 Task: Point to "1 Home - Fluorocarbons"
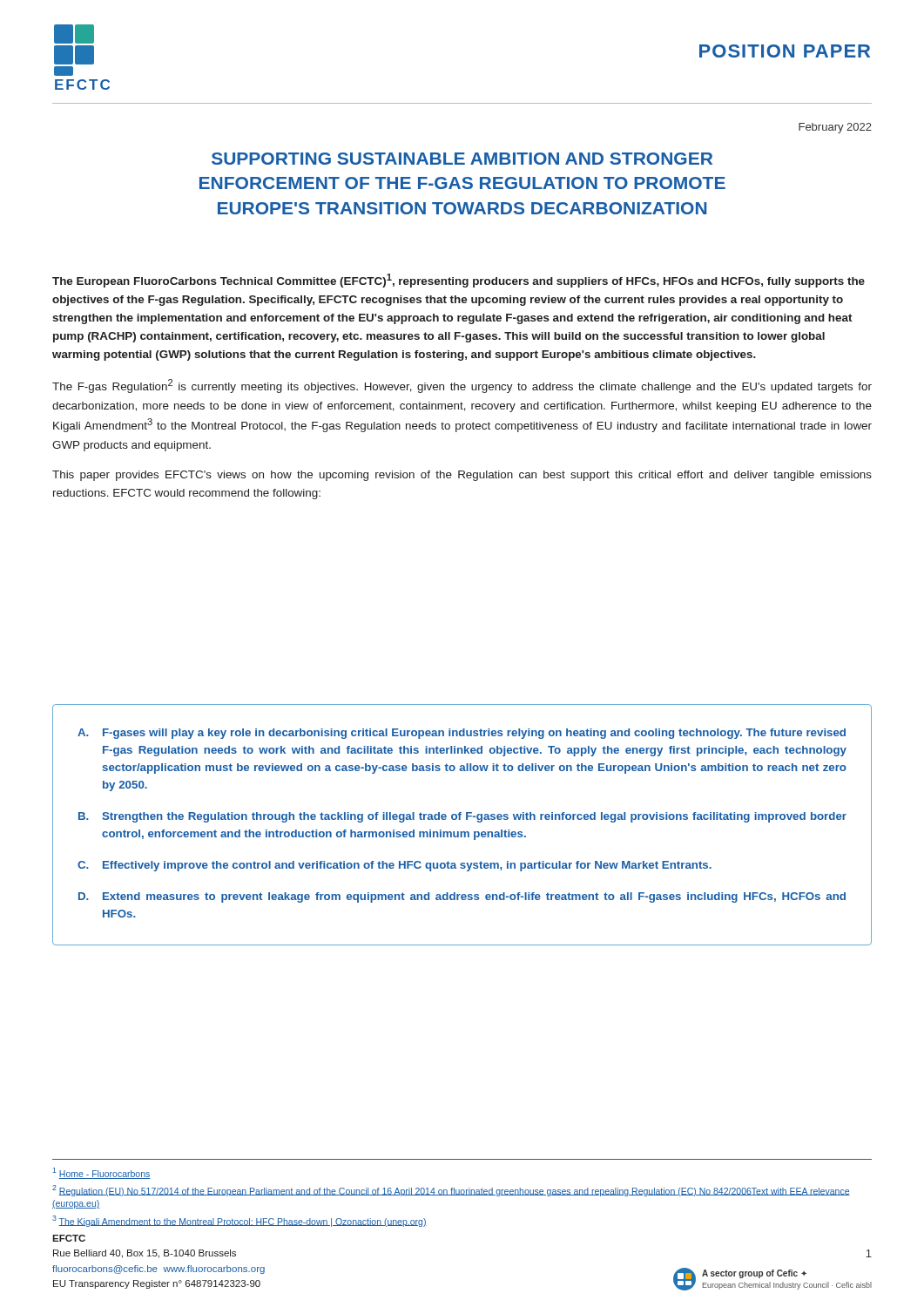[101, 1172]
